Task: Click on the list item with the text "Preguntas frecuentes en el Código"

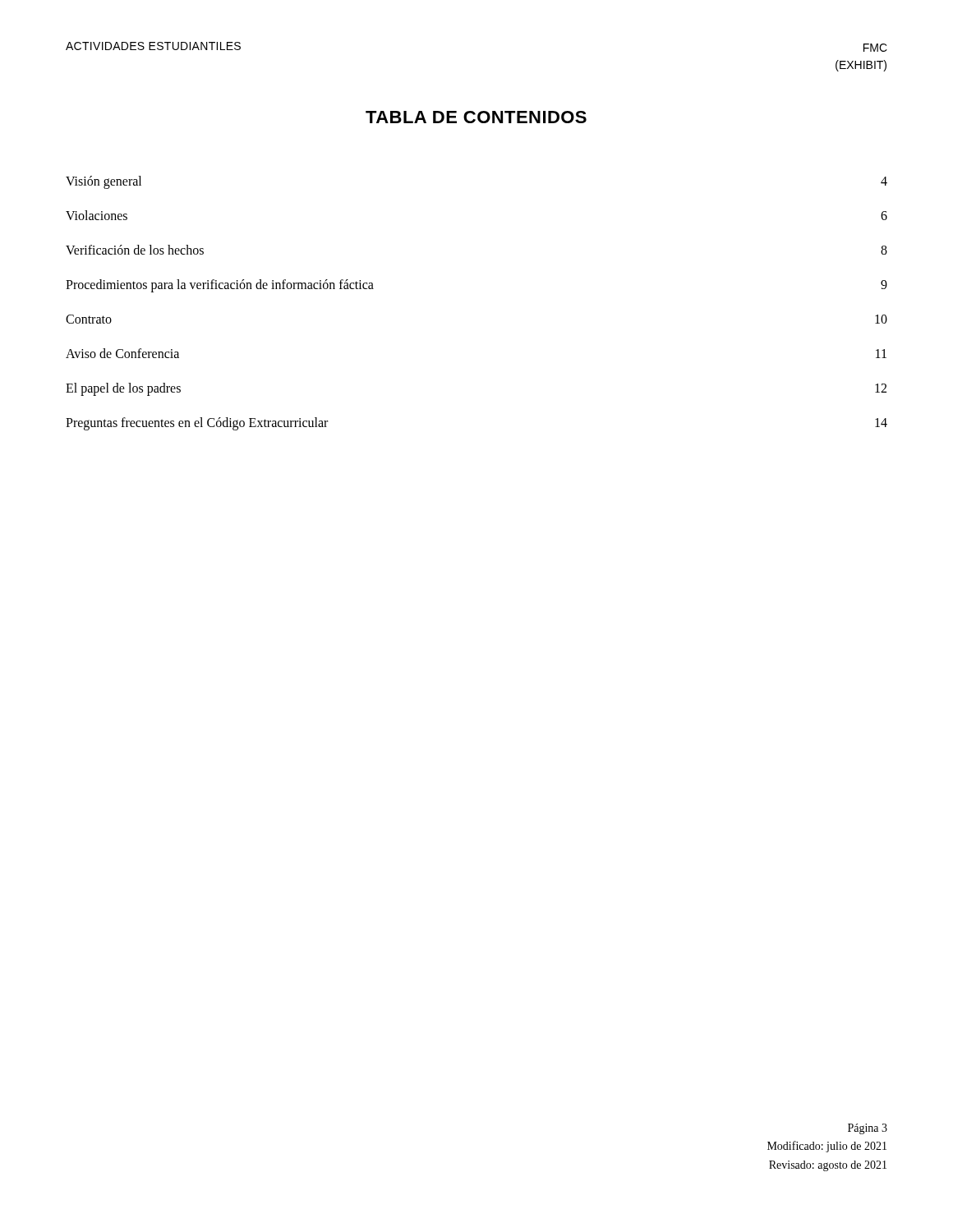Action: pyautogui.click(x=198, y=423)
